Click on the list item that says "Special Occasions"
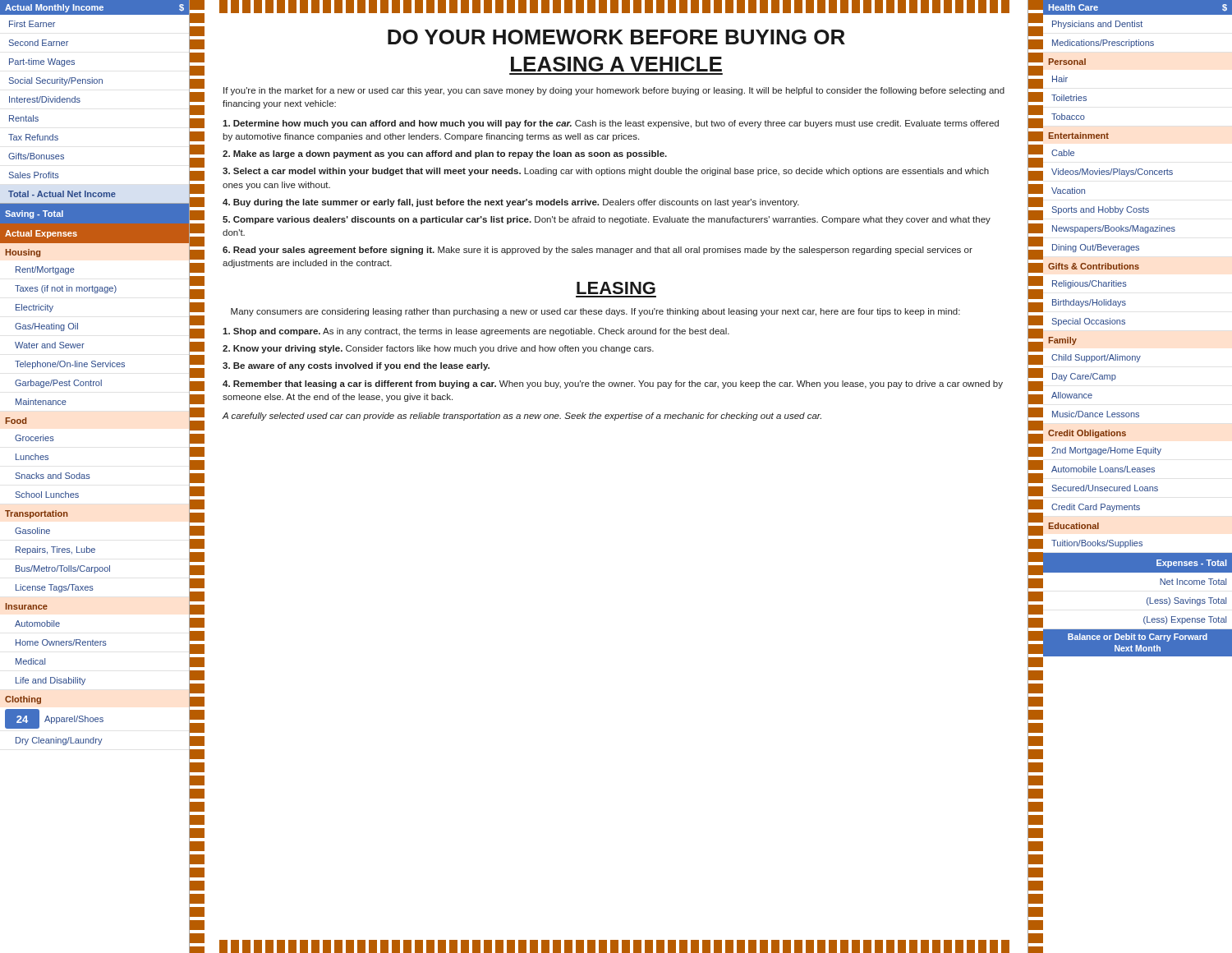 pos(1088,321)
